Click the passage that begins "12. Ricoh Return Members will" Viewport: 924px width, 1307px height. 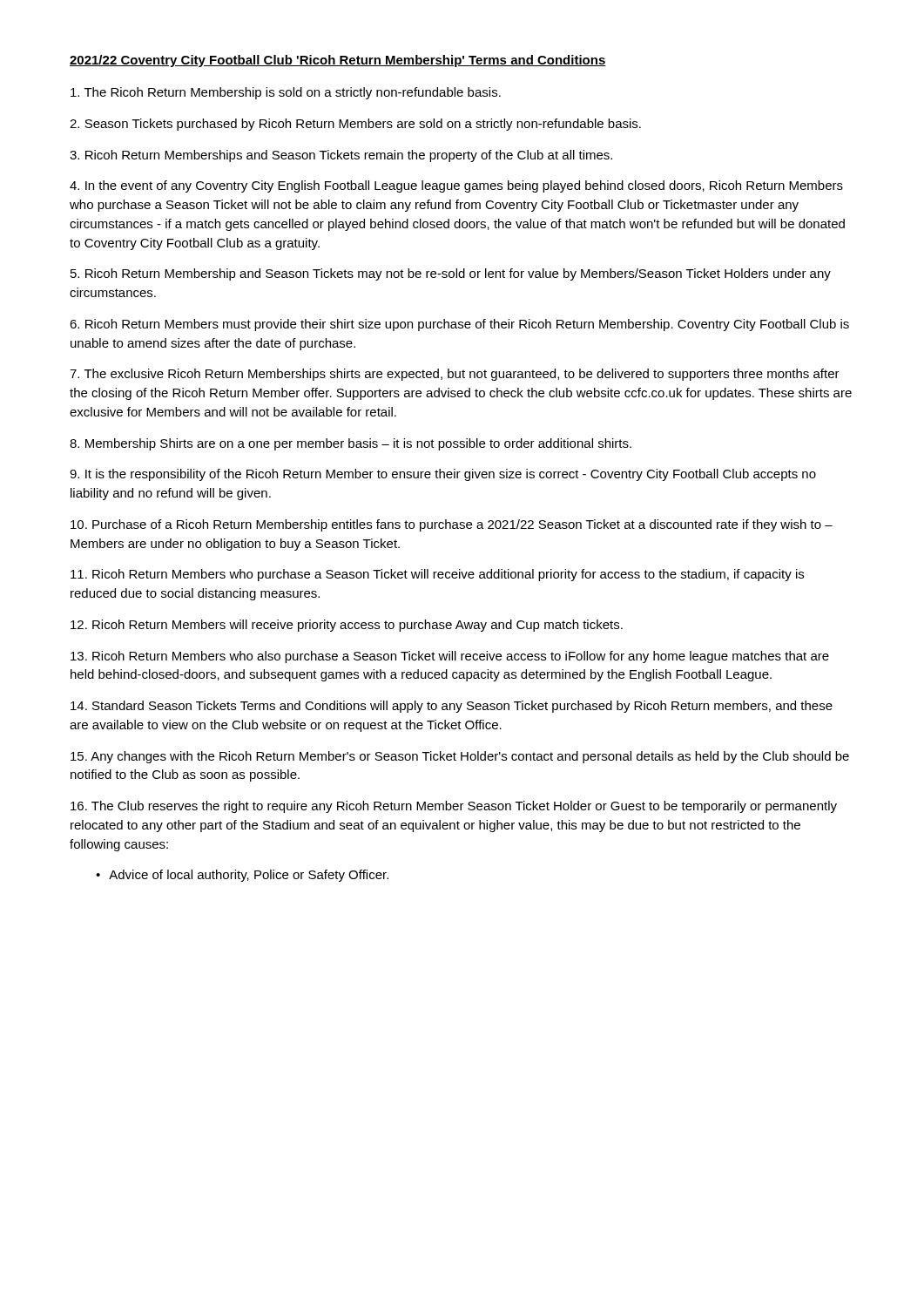pyautogui.click(x=347, y=624)
